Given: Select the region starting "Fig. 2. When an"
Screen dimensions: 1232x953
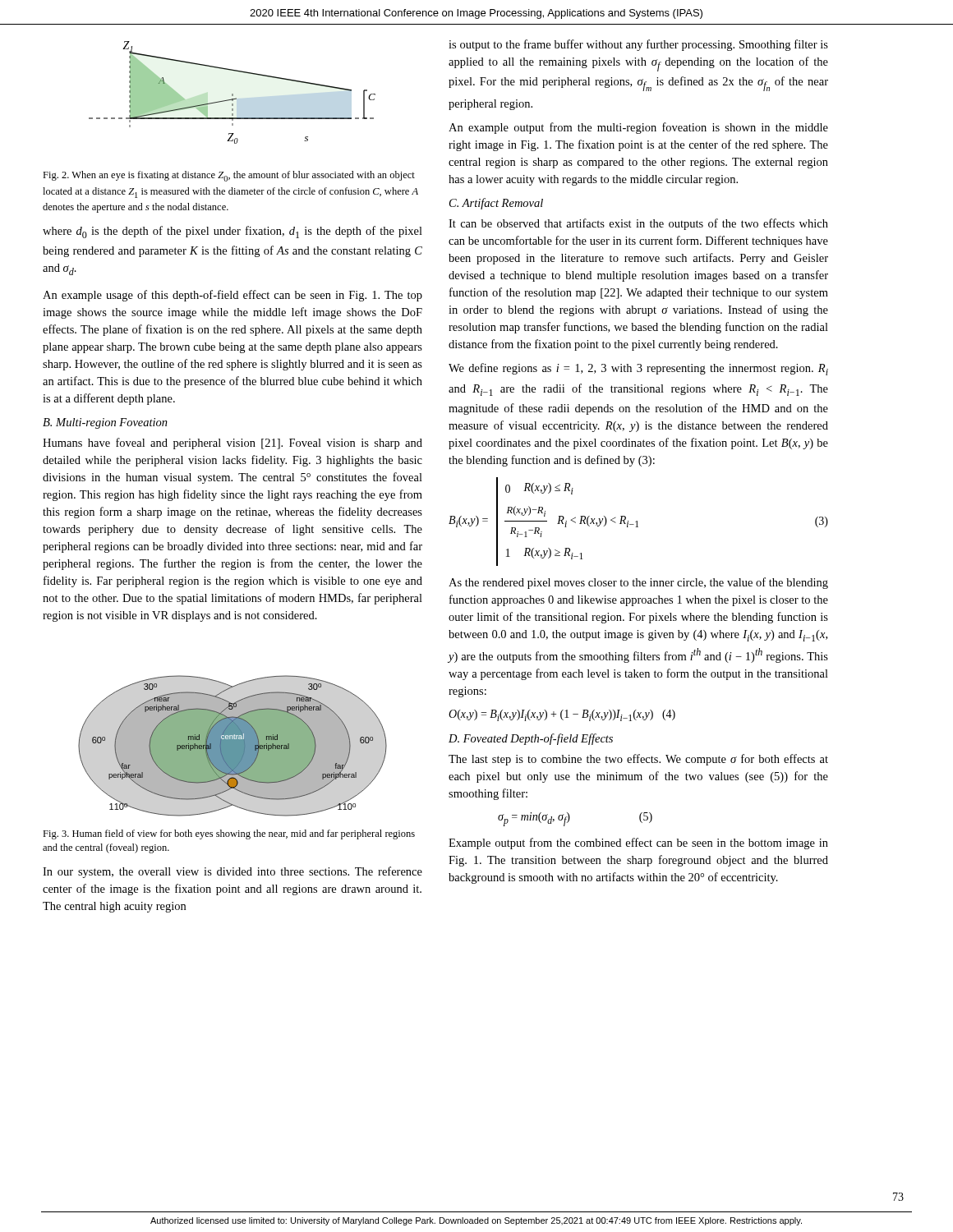Looking at the screenshot, I should coord(230,191).
